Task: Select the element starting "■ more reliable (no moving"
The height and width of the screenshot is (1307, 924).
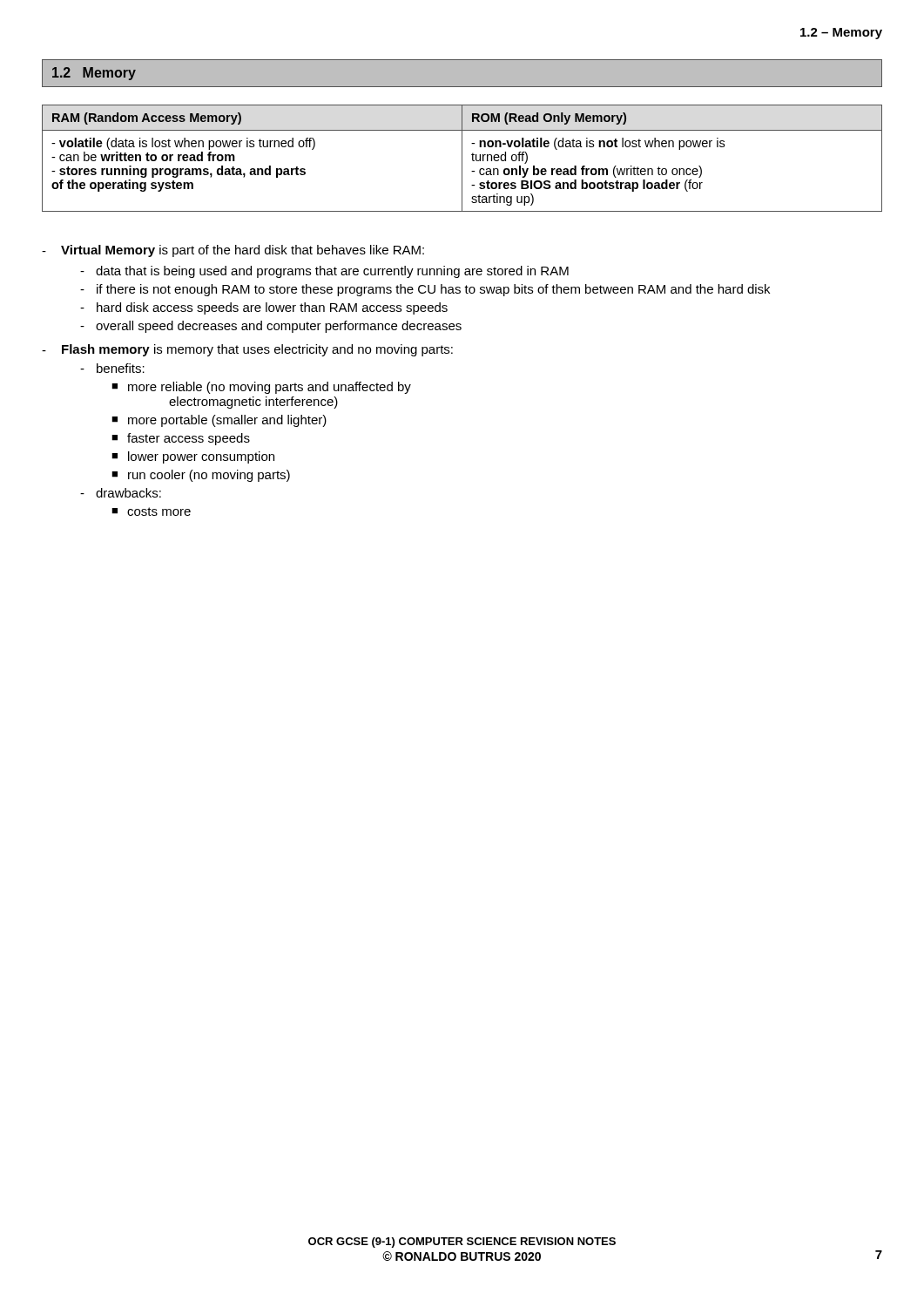Action: point(261,394)
